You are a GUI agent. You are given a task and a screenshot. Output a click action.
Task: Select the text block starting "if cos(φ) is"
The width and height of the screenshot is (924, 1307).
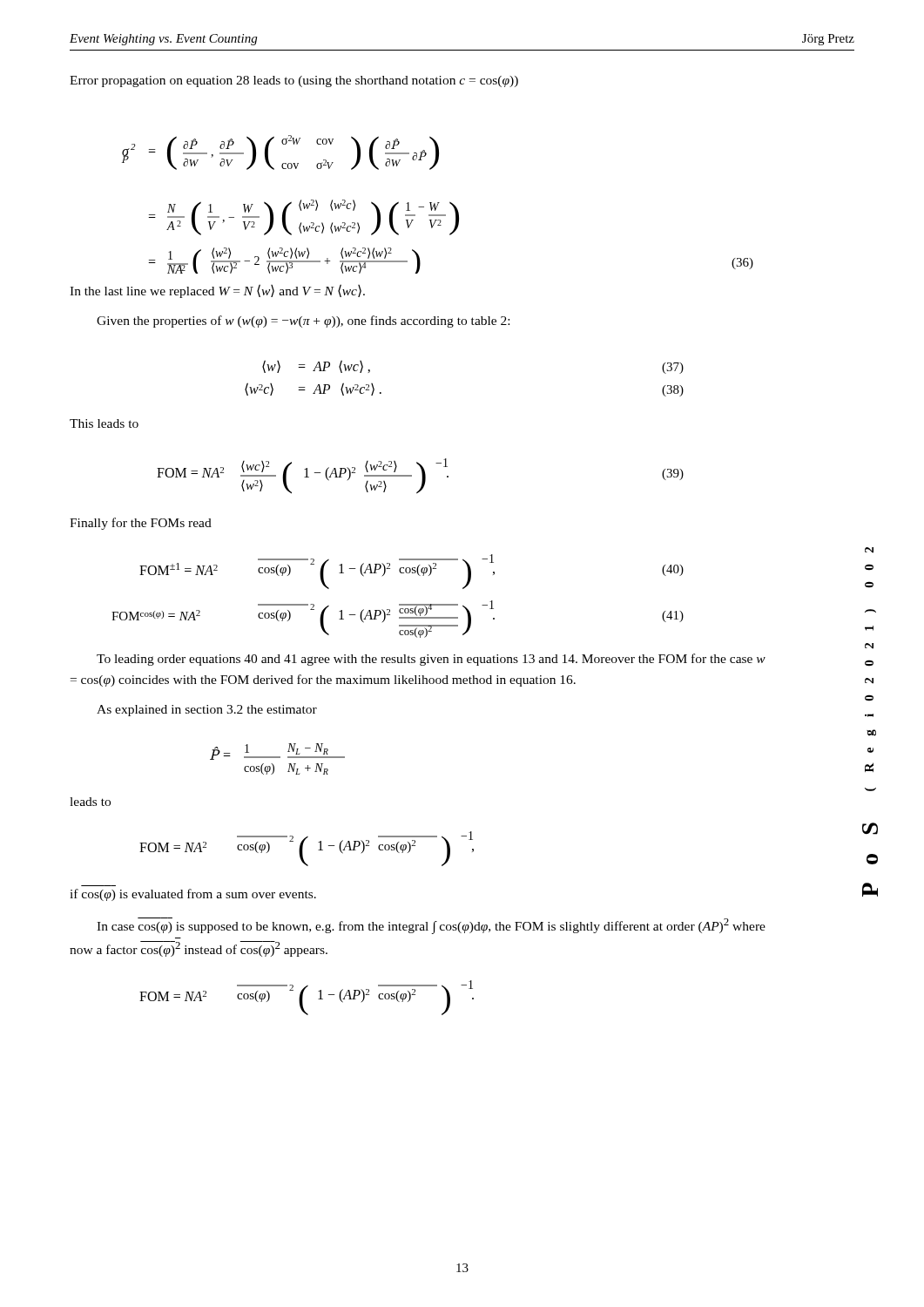tap(193, 894)
